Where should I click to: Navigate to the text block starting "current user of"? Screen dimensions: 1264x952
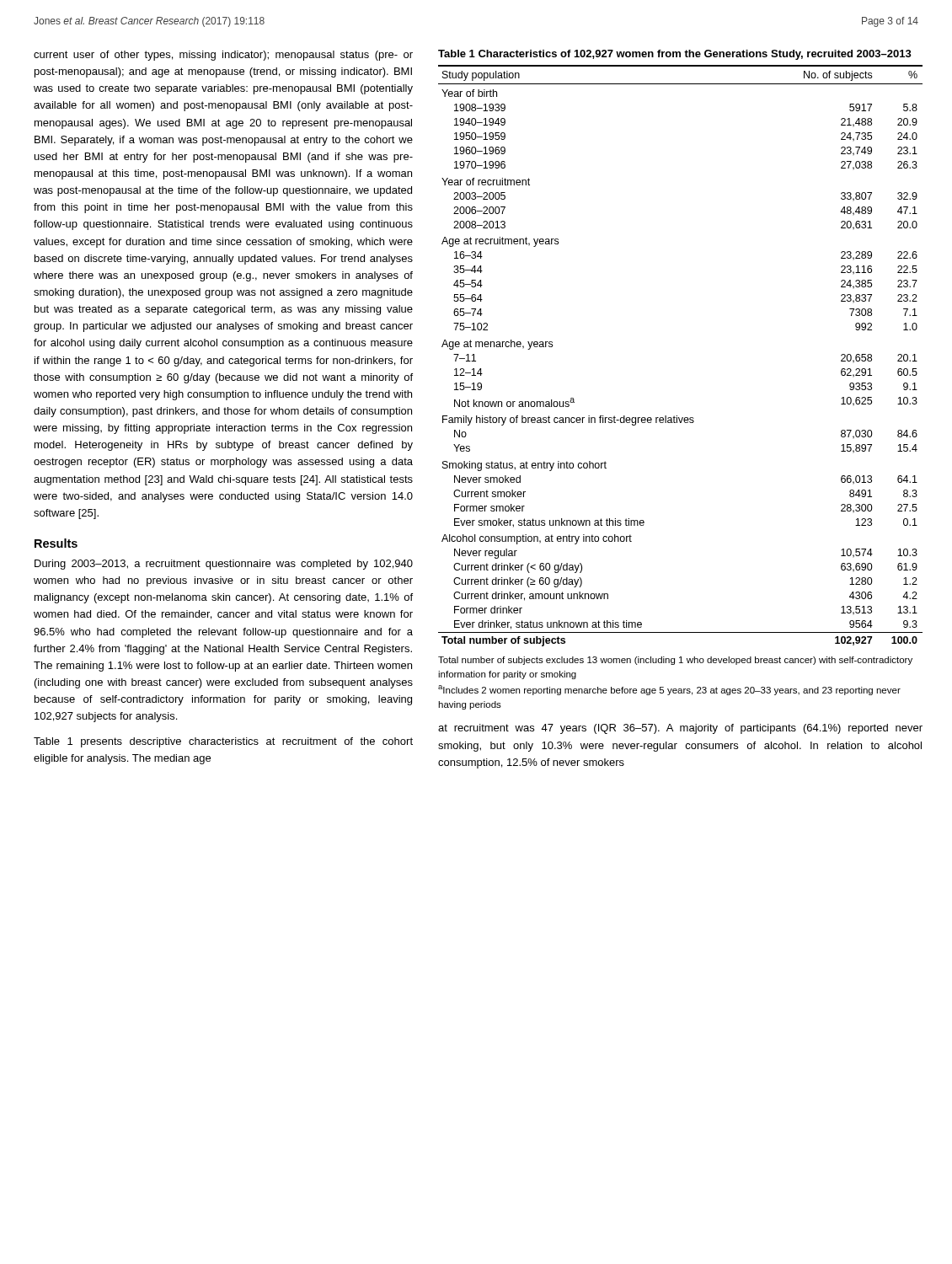click(223, 283)
